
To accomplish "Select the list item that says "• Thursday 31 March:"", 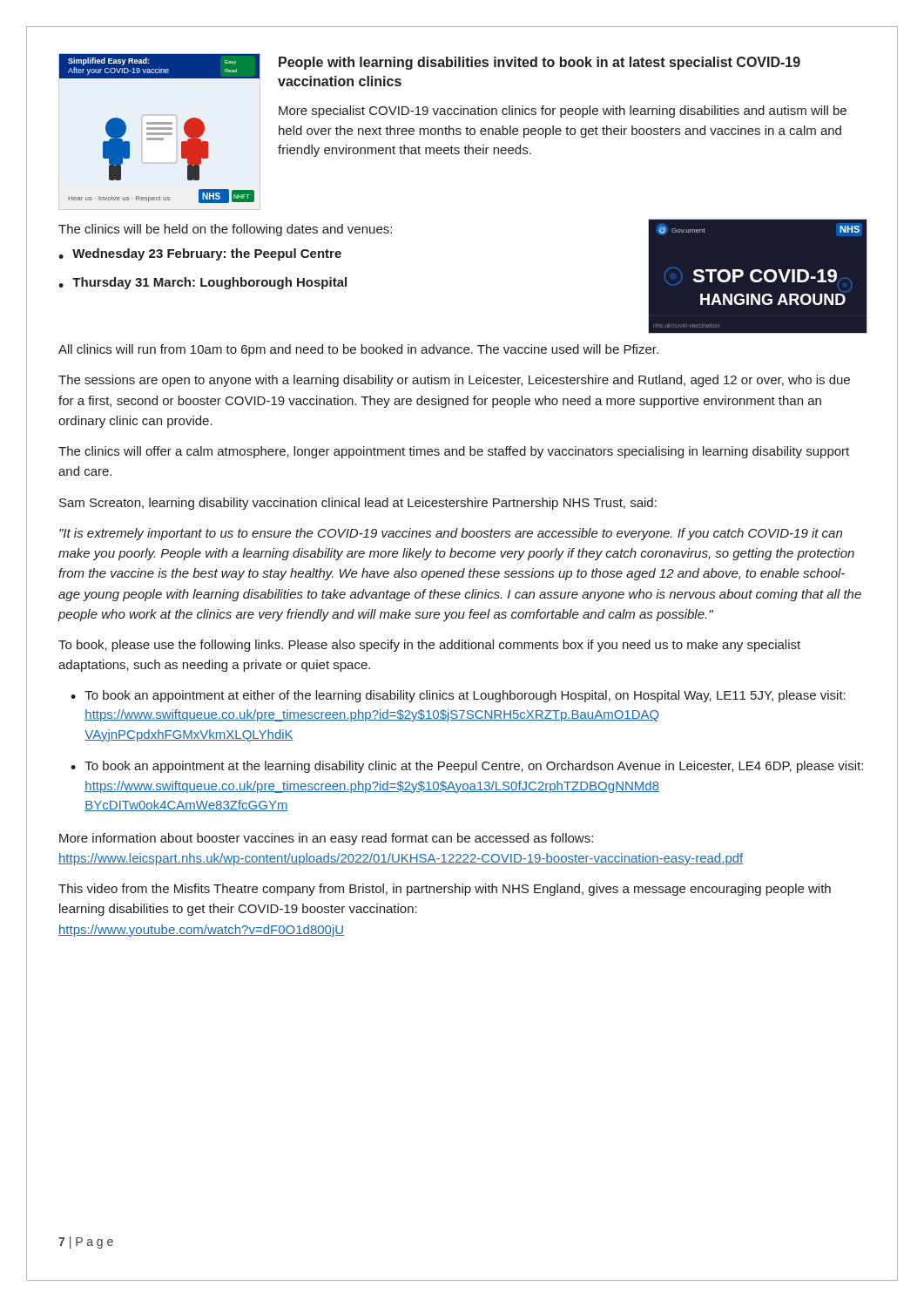I will click(203, 286).
